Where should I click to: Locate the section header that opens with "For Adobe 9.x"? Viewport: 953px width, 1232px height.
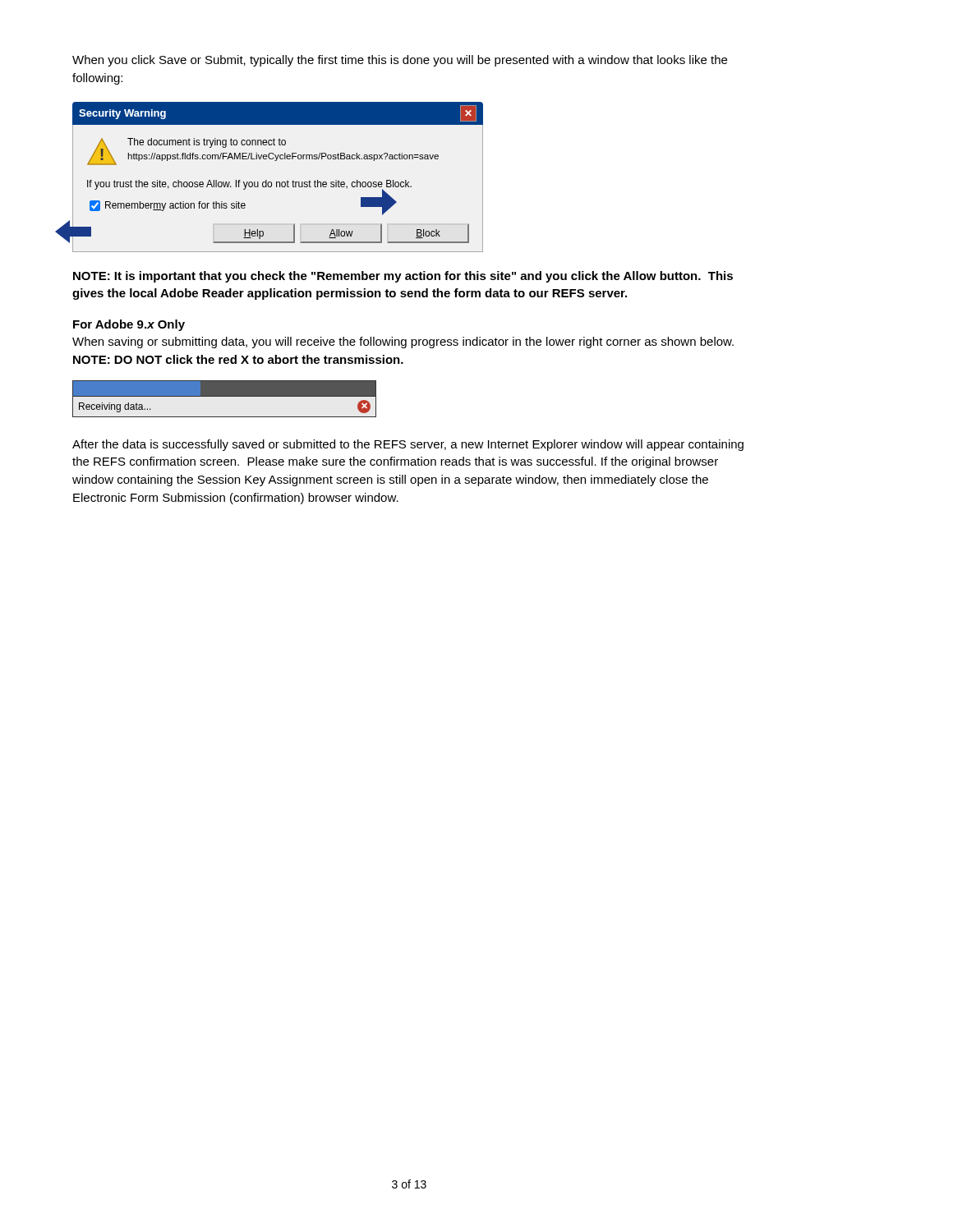129,324
